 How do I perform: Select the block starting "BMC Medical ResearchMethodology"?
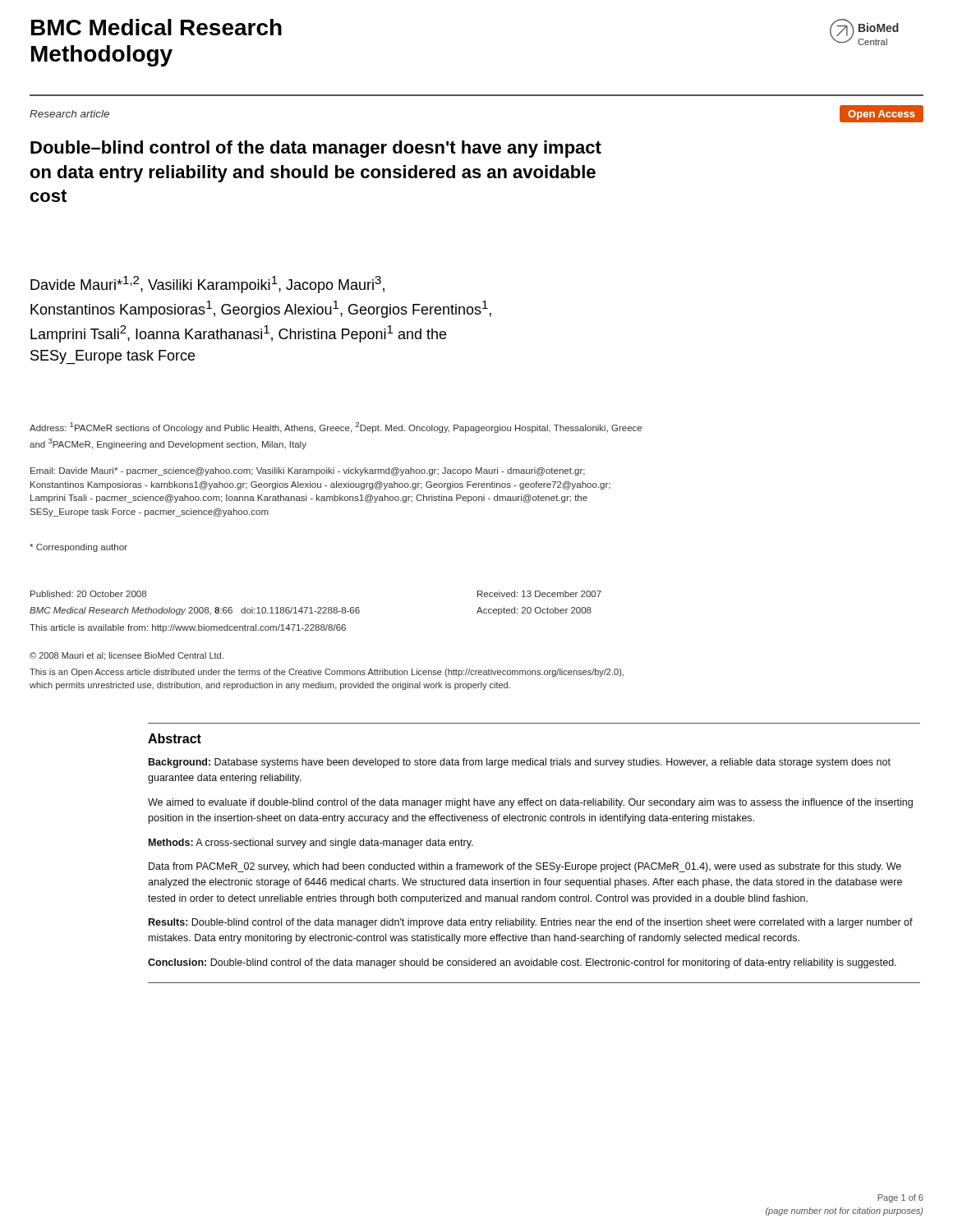pos(156,41)
